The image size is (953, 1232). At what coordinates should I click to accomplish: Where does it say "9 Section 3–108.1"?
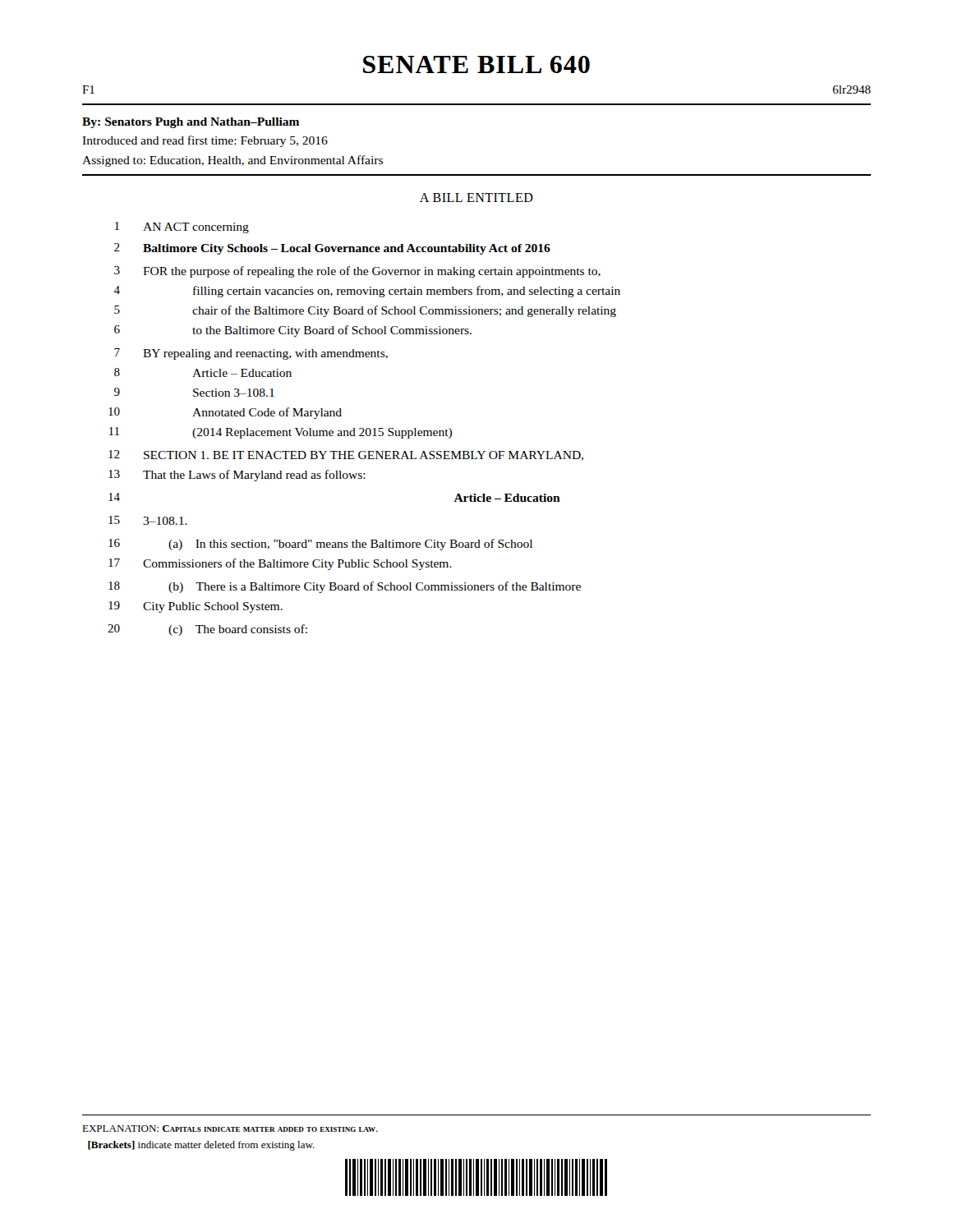point(194,392)
